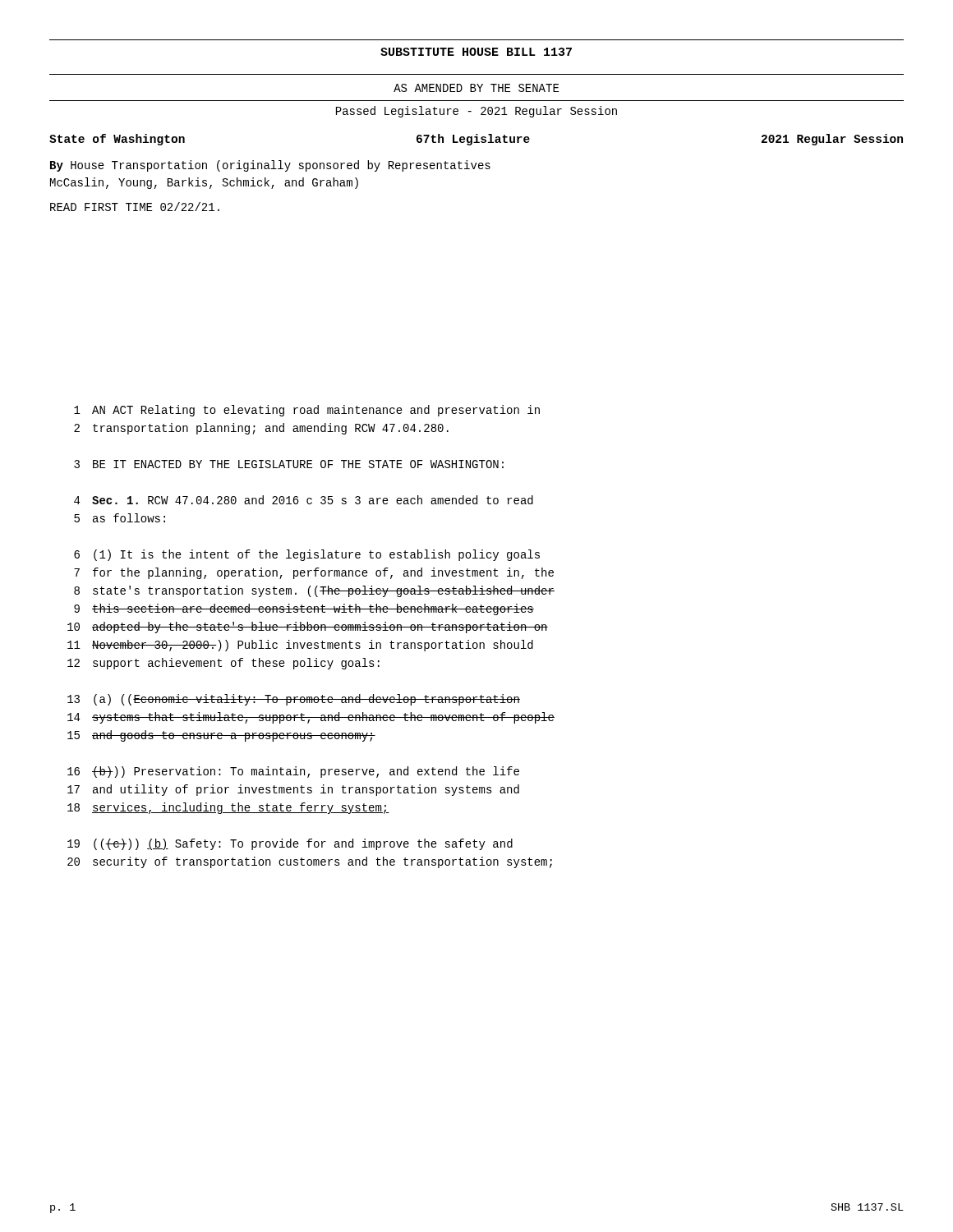953x1232 pixels.
Task: Find the text starting "11 November 30, 2000.)) Public investments in transportation"
Action: [476, 646]
